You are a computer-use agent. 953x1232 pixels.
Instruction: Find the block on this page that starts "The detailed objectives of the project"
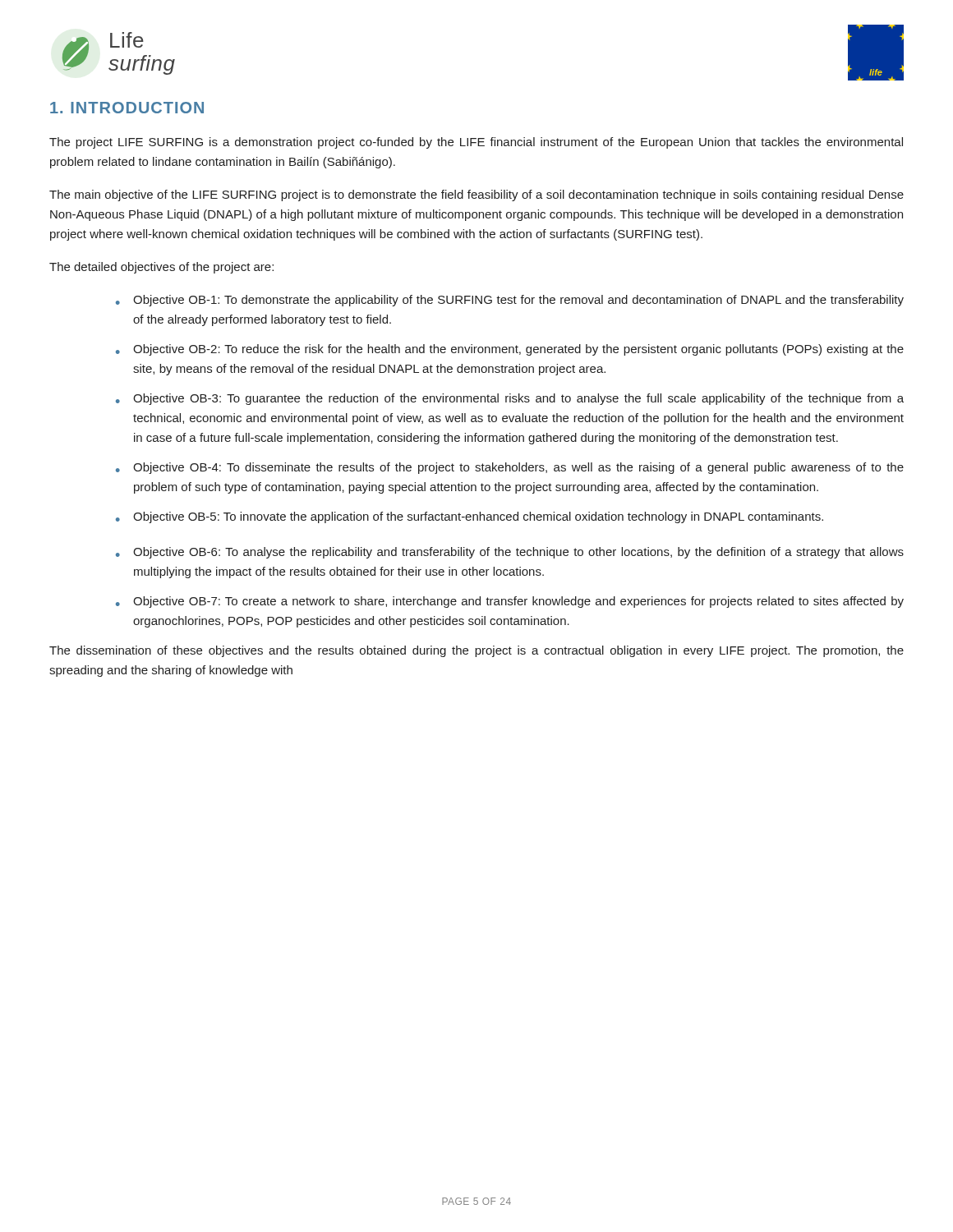(162, 267)
